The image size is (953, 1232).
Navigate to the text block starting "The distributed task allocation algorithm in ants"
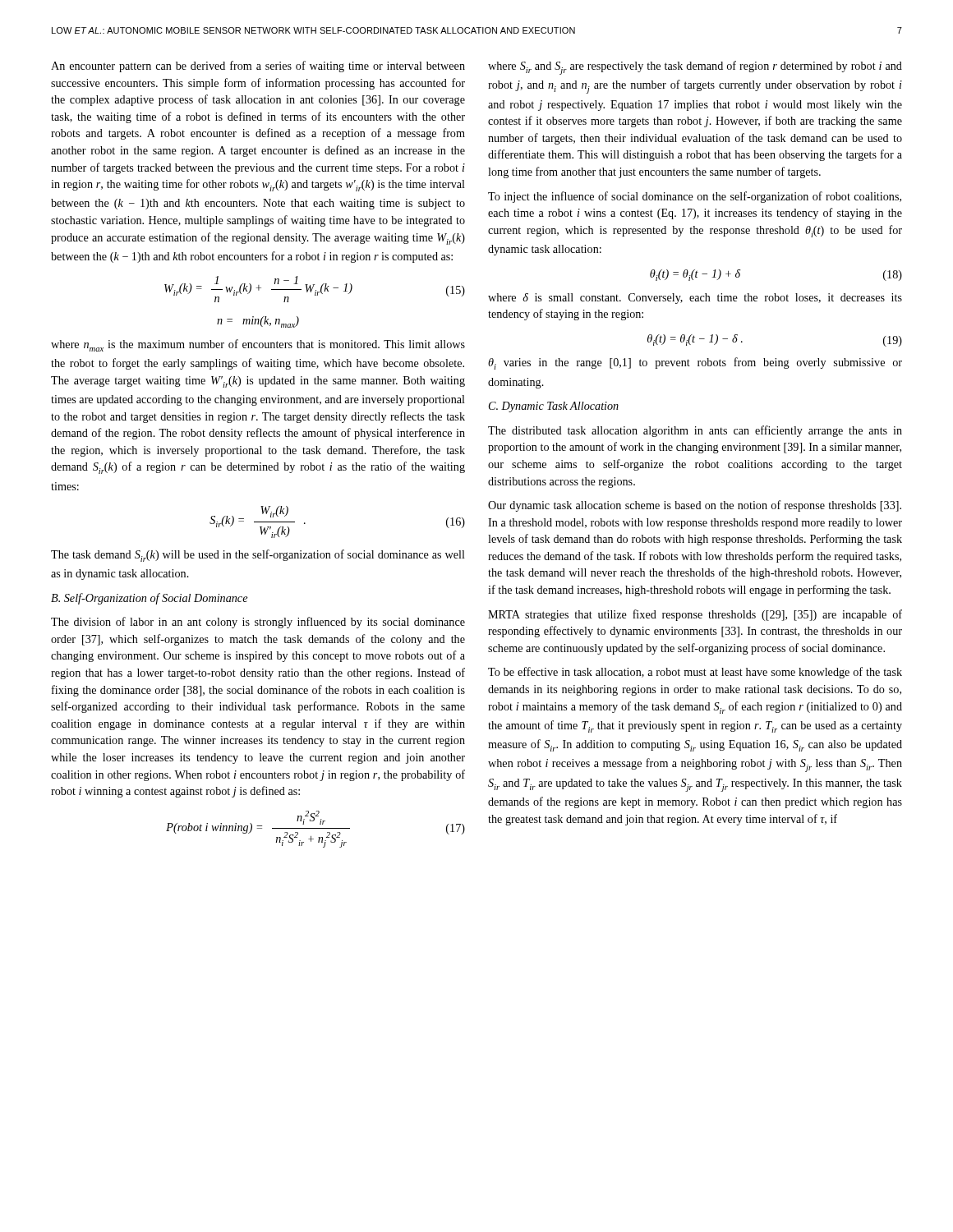(x=695, y=625)
